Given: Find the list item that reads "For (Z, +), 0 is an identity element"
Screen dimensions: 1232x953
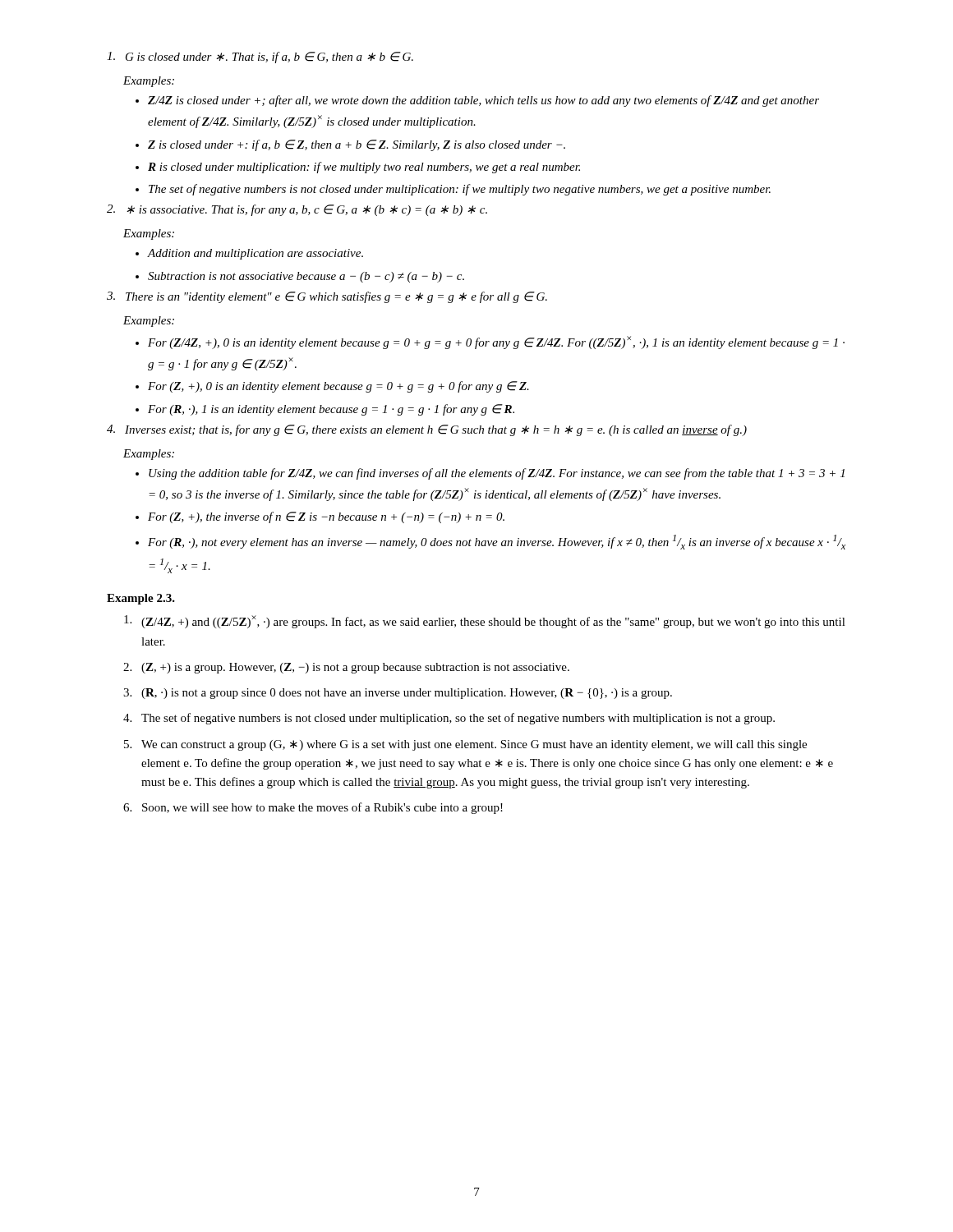Looking at the screenshot, I should tap(339, 386).
